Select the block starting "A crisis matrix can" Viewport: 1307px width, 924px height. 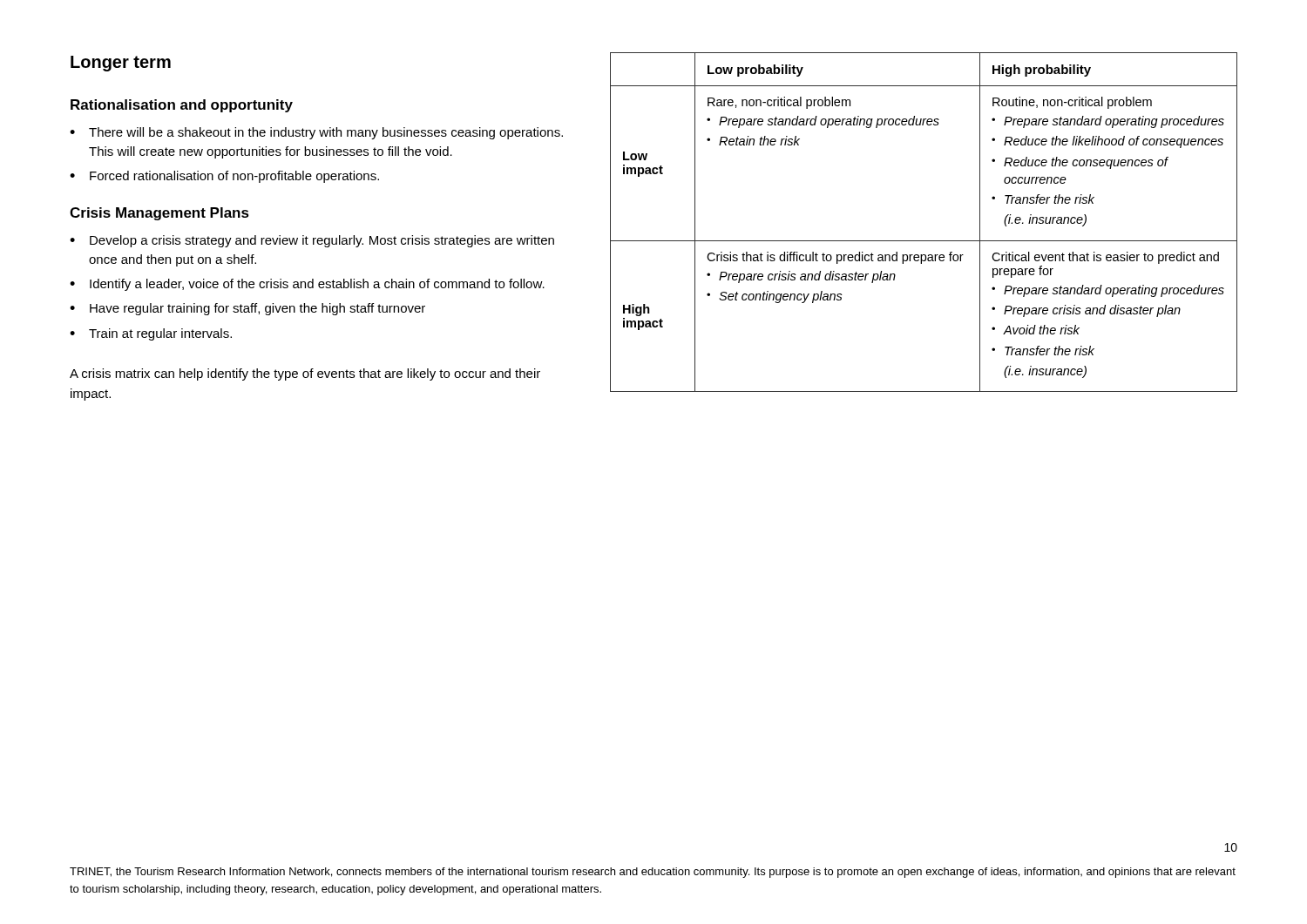click(x=305, y=383)
